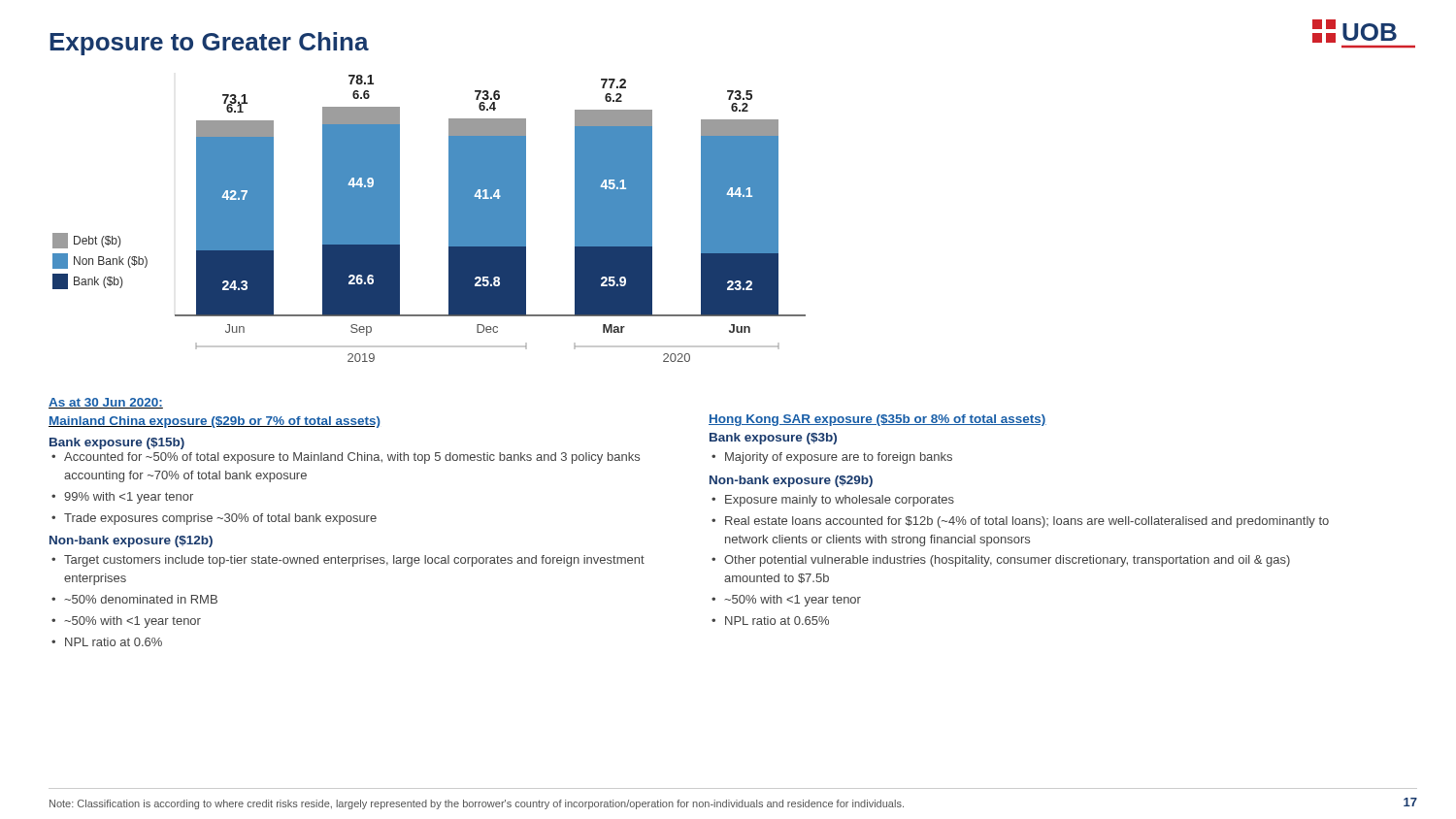Click on the section header that reads "Bank exposure ($15b)"
The height and width of the screenshot is (819, 1456).
(117, 442)
